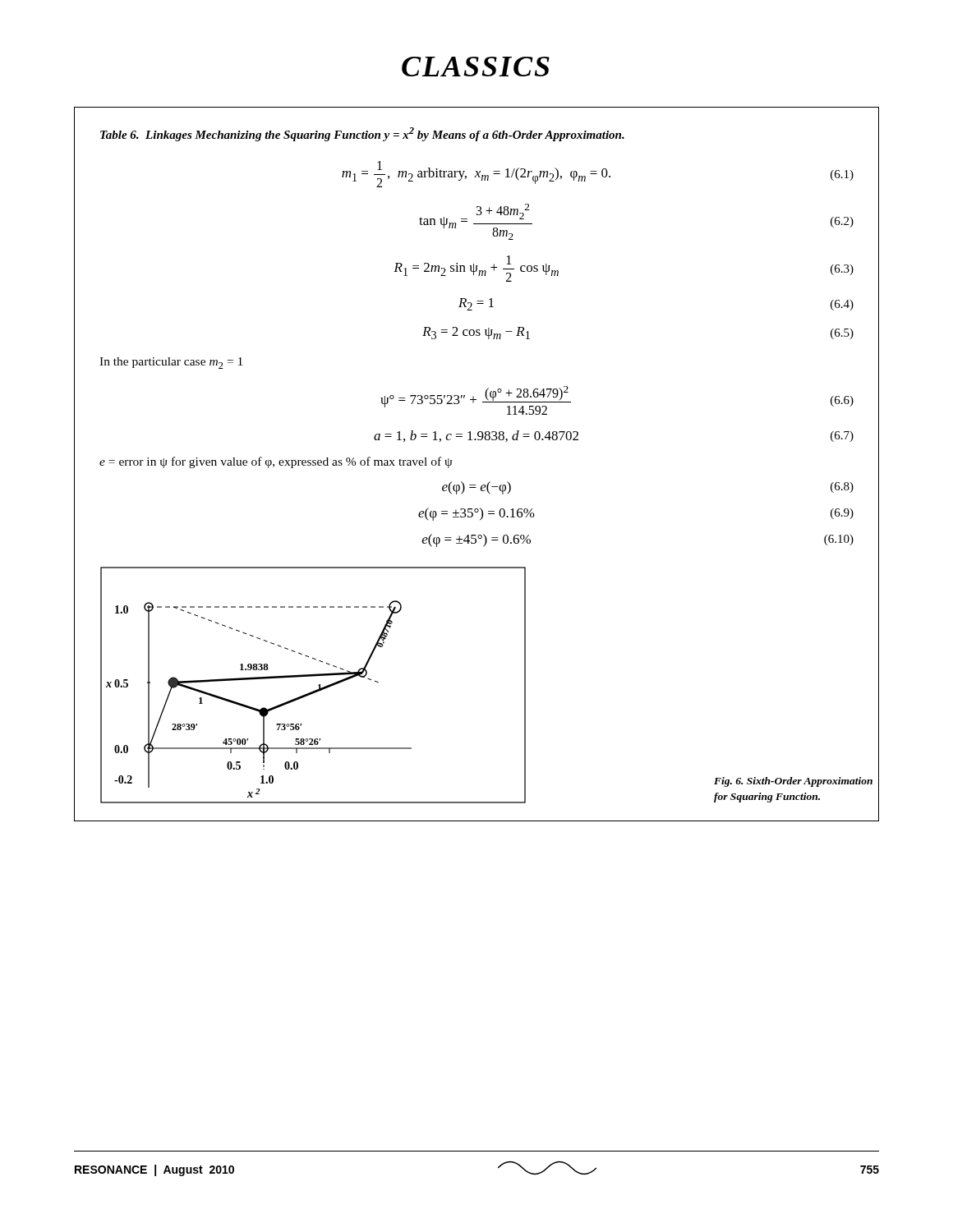Find the formula that says "e(φ) = e(−φ)"

coord(485,487)
